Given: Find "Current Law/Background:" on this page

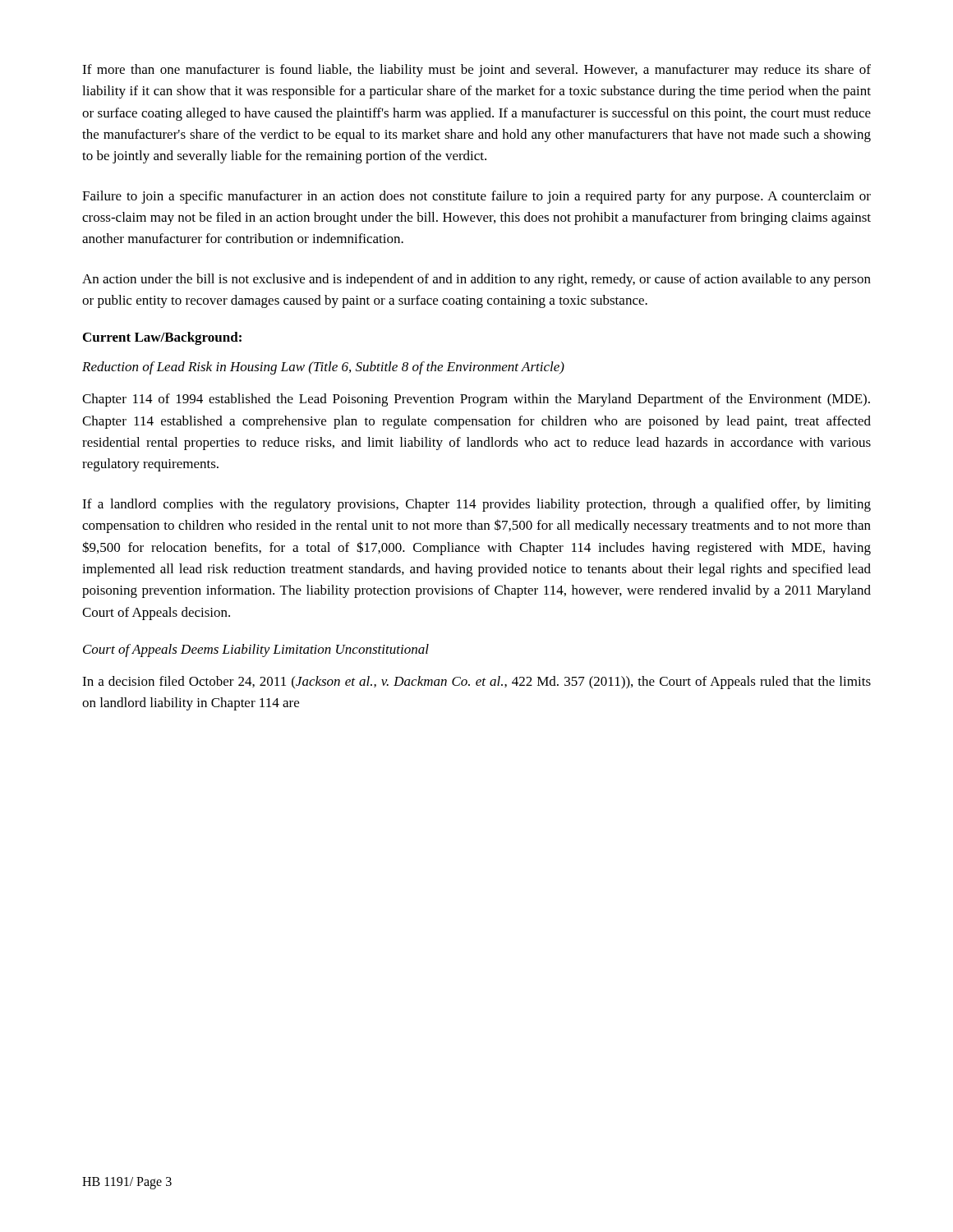Looking at the screenshot, I should (x=162, y=338).
